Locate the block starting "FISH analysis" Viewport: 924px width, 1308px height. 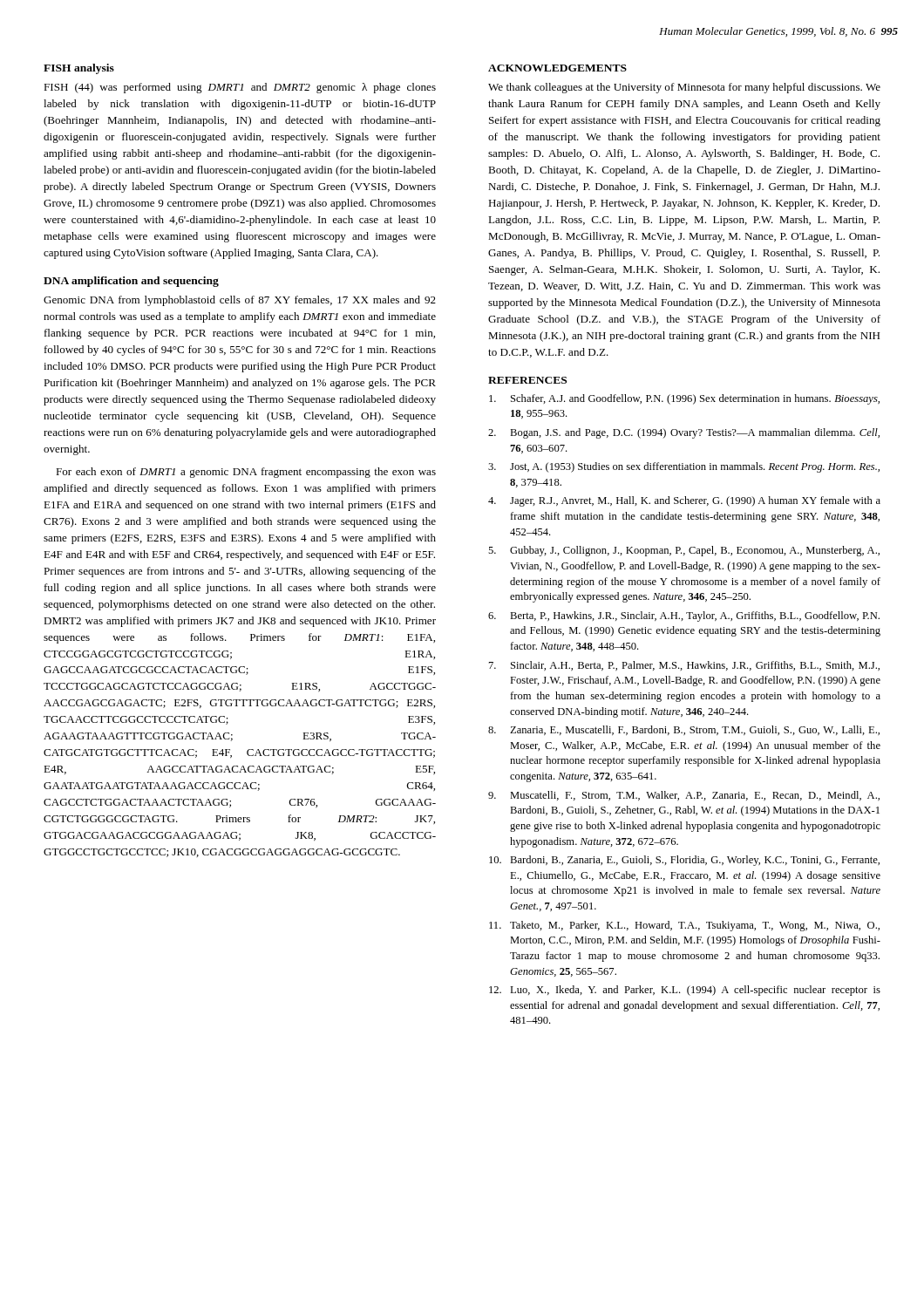pos(79,68)
